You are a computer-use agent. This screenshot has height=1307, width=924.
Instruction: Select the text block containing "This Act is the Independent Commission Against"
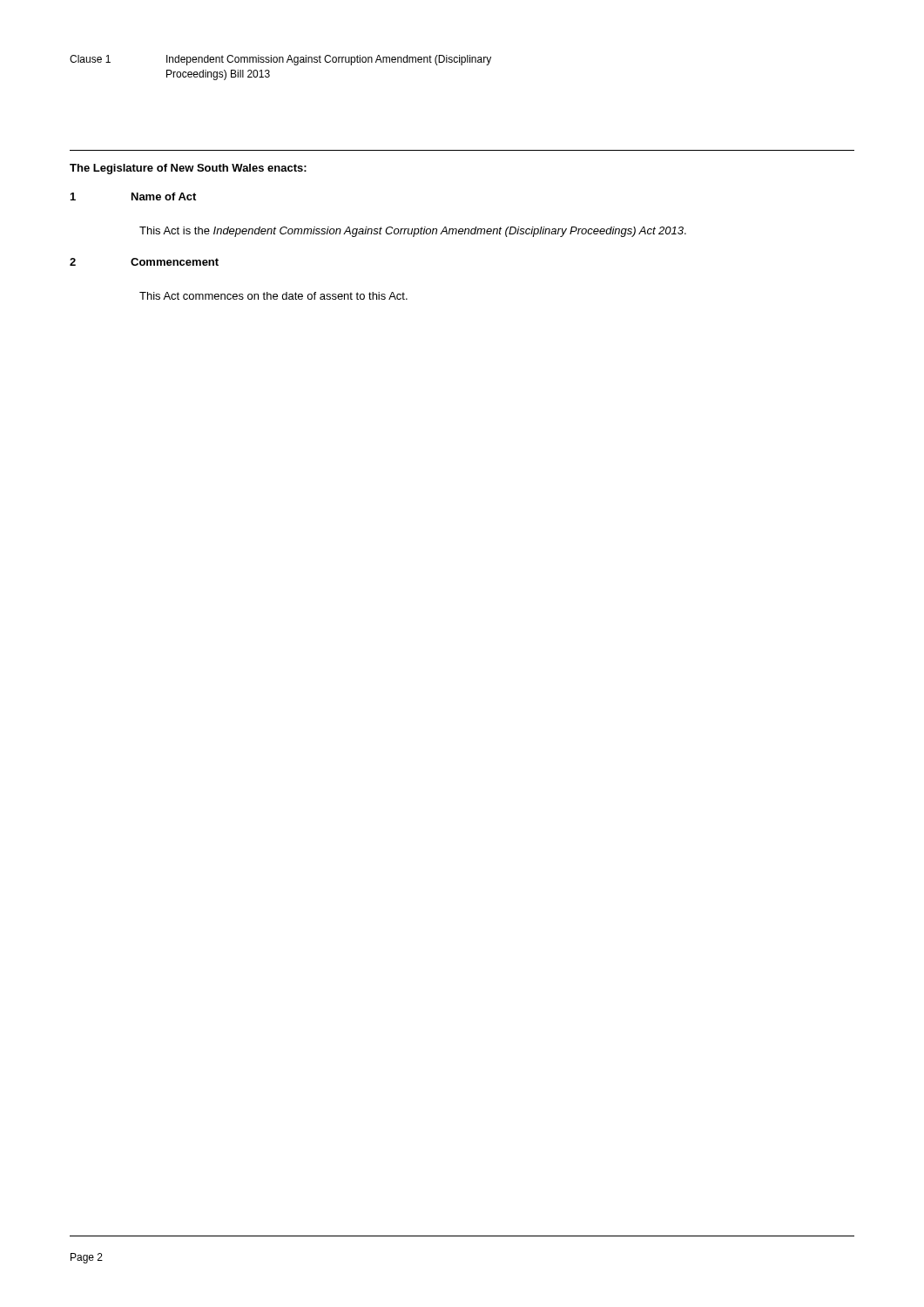pyautogui.click(x=413, y=230)
